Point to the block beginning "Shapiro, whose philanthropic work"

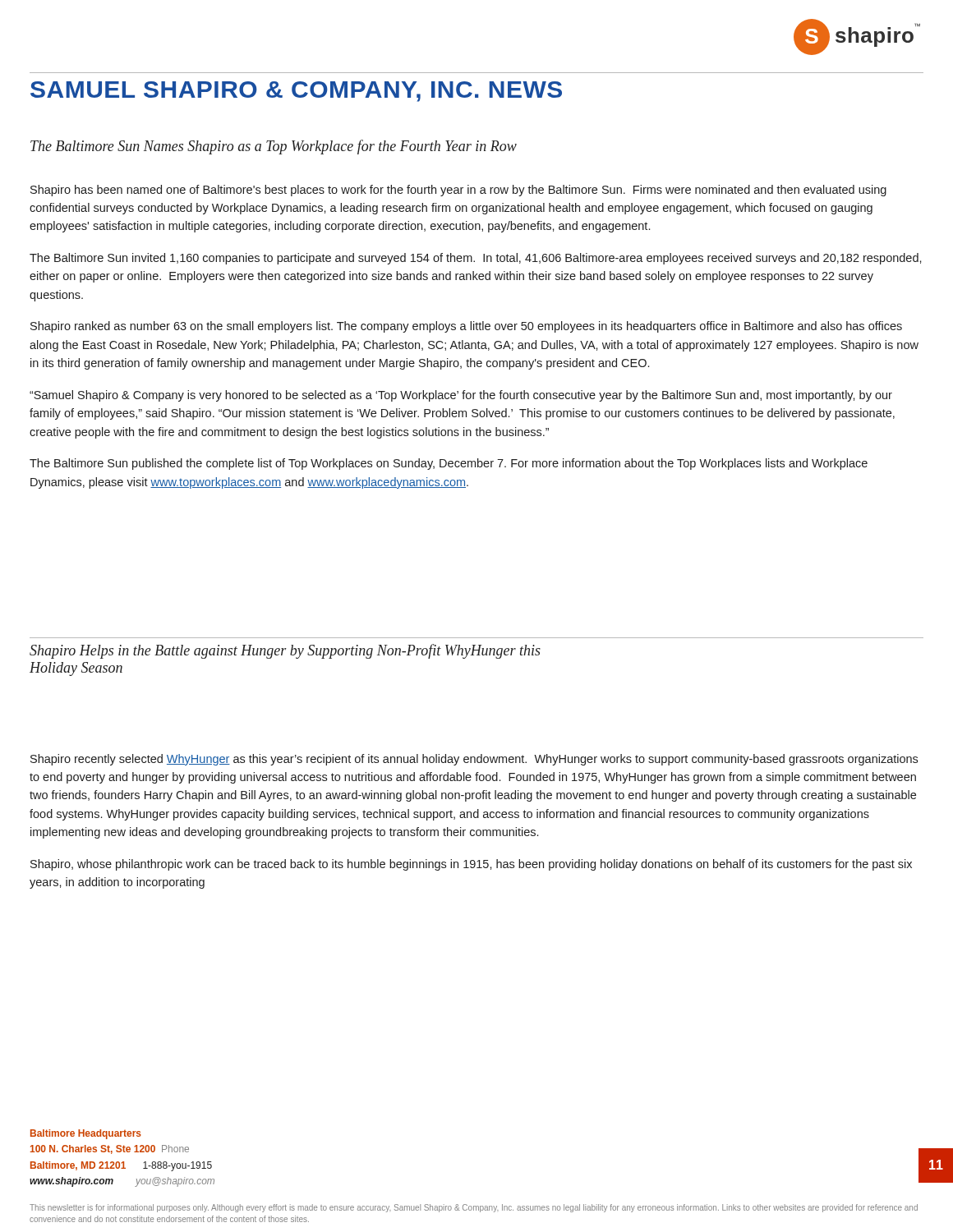click(471, 873)
